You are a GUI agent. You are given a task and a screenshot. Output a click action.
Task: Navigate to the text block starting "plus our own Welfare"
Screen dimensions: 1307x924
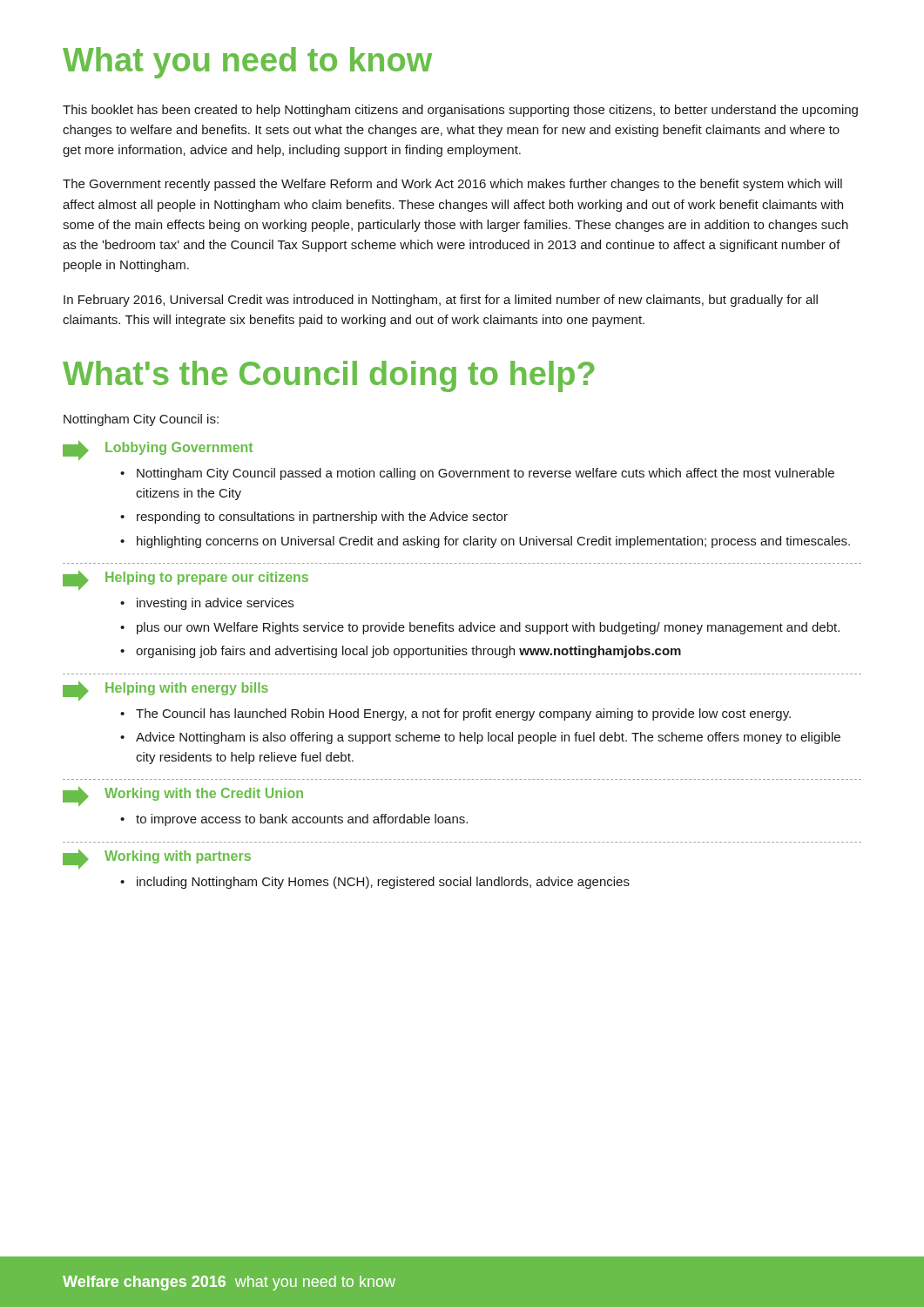coord(488,627)
